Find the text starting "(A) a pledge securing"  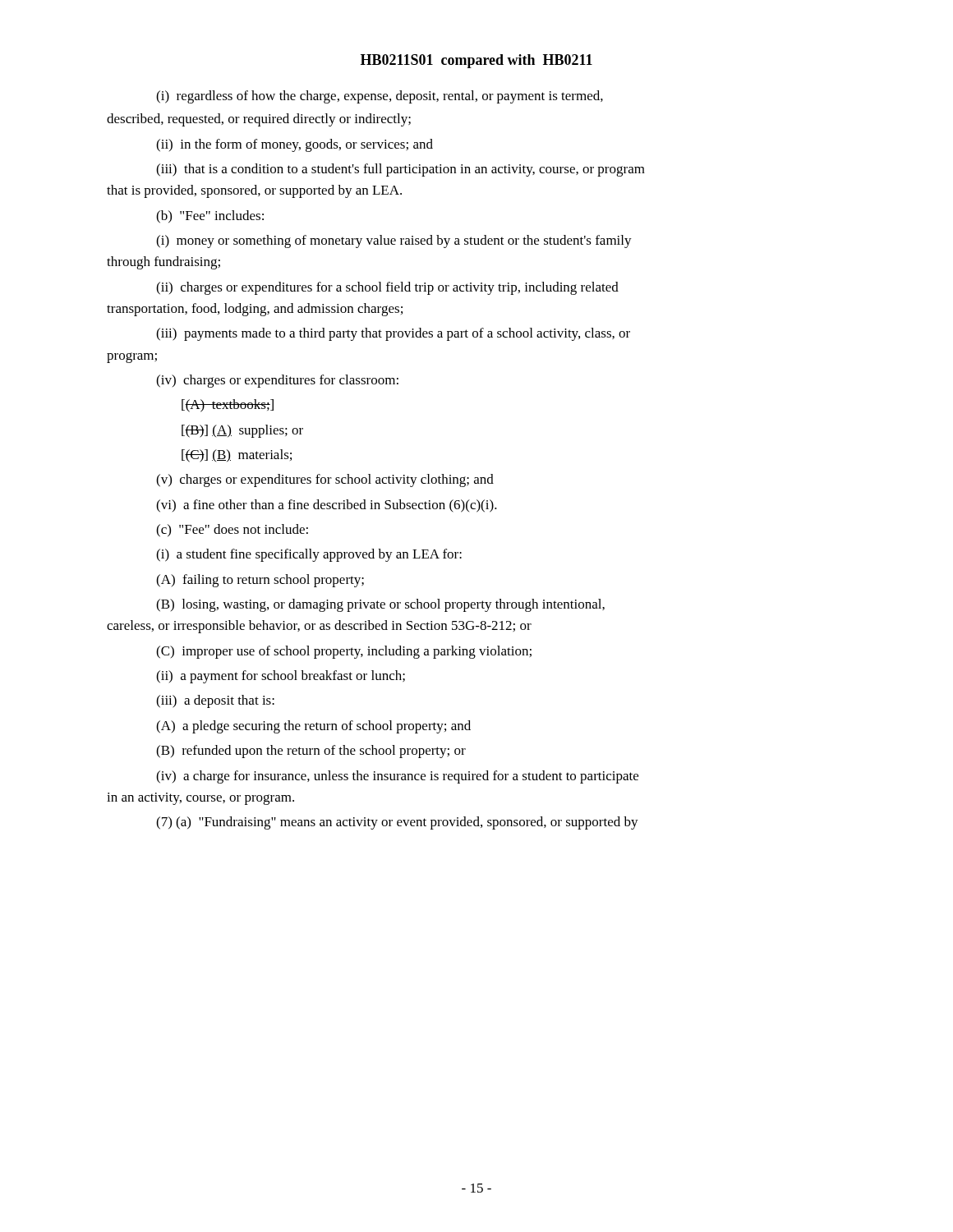tap(314, 726)
